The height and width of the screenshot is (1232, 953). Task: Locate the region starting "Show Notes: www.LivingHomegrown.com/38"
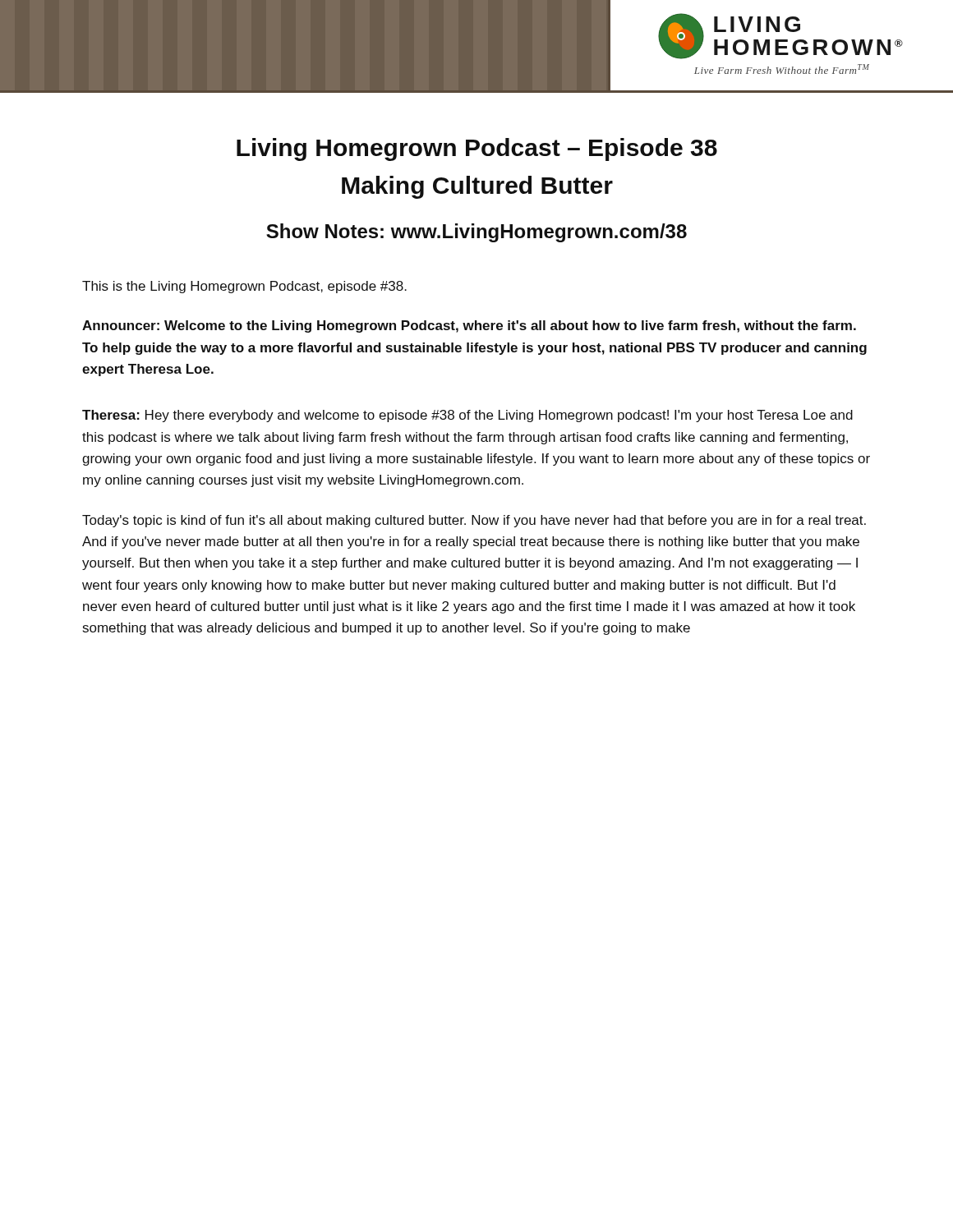(x=476, y=232)
